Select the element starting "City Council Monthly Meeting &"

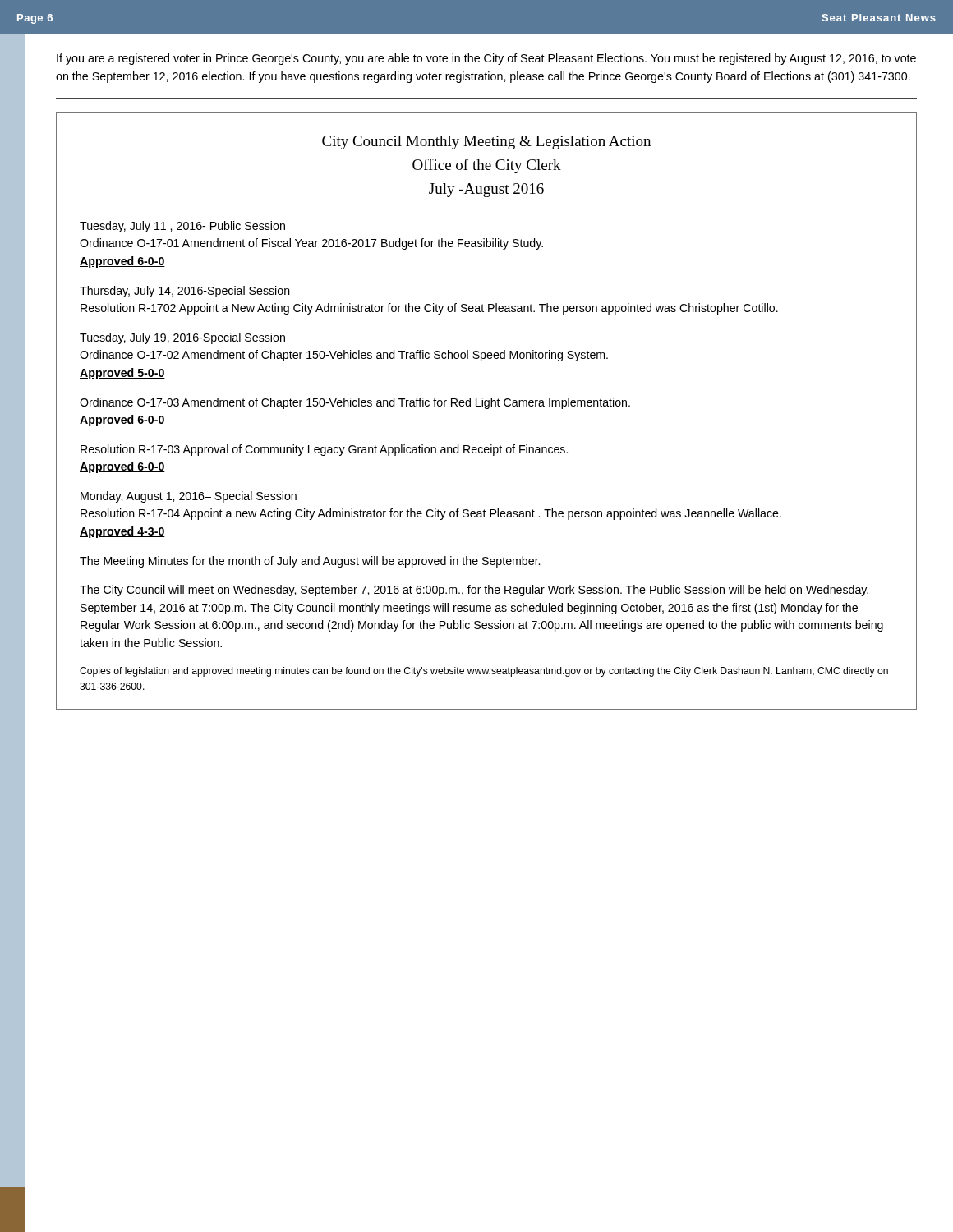coord(486,165)
